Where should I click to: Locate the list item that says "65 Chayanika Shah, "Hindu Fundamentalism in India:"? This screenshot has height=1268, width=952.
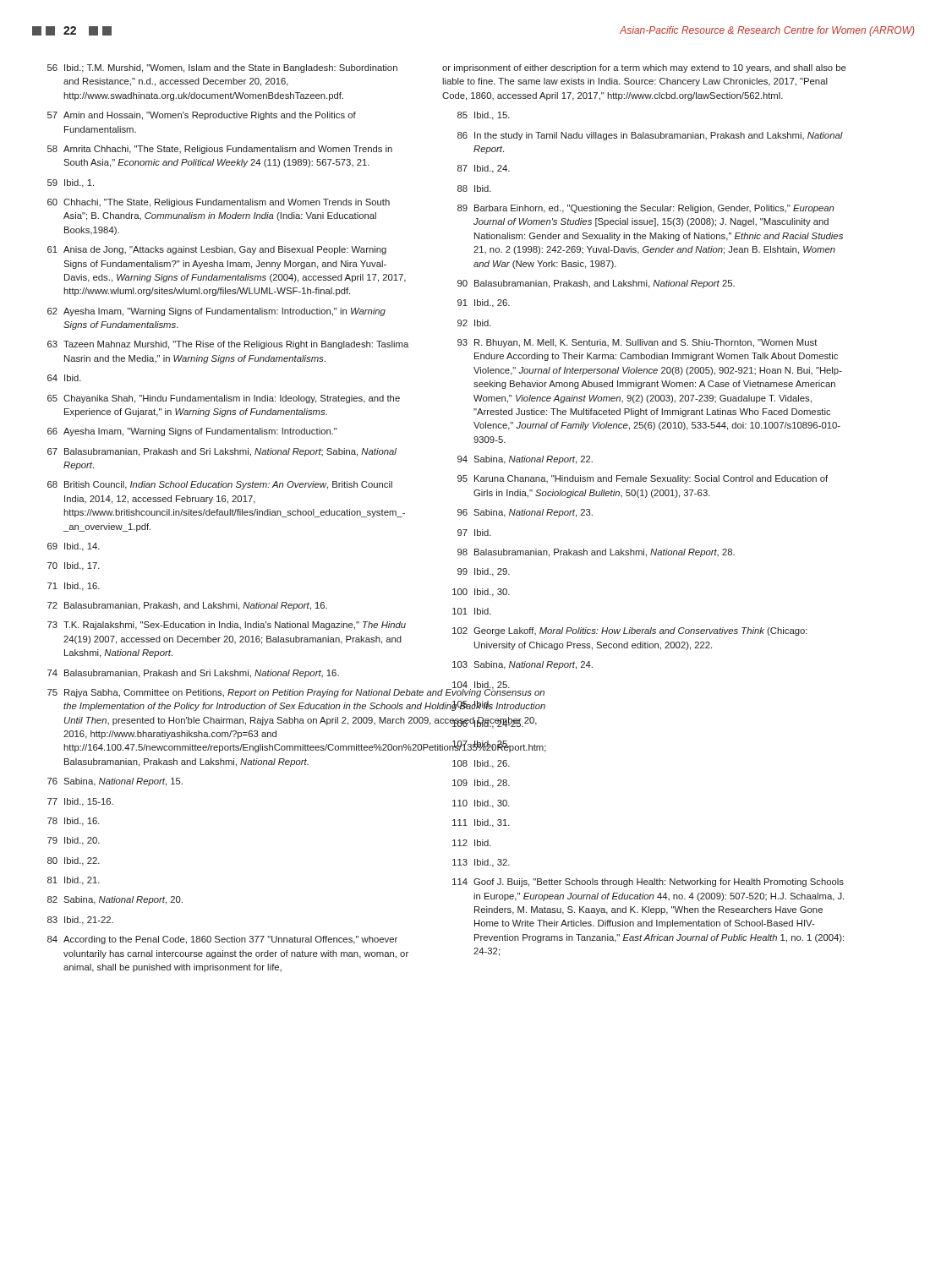click(222, 405)
